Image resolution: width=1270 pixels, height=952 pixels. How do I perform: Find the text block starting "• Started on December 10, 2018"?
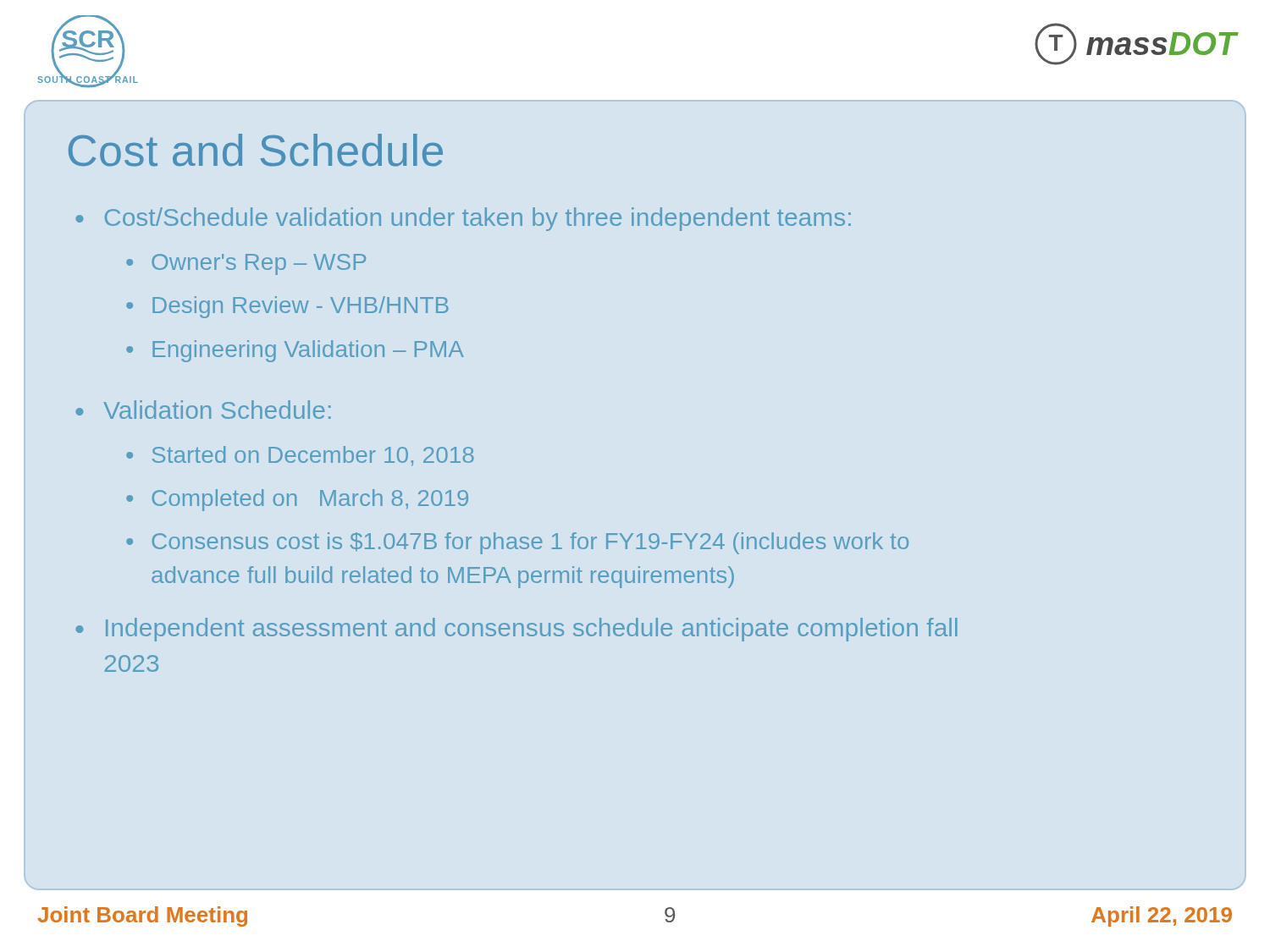300,455
